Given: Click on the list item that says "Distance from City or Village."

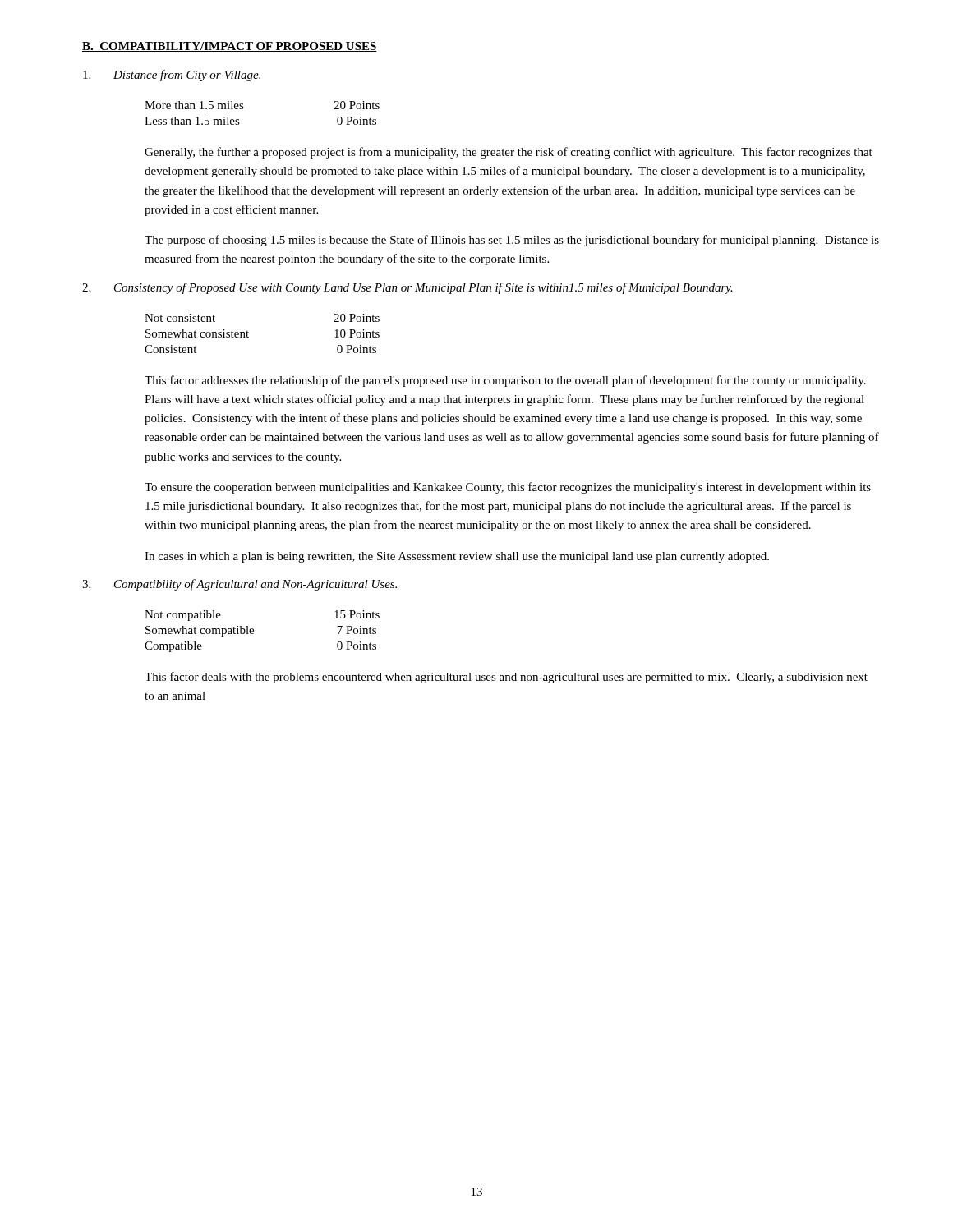Looking at the screenshot, I should coord(172,76).
